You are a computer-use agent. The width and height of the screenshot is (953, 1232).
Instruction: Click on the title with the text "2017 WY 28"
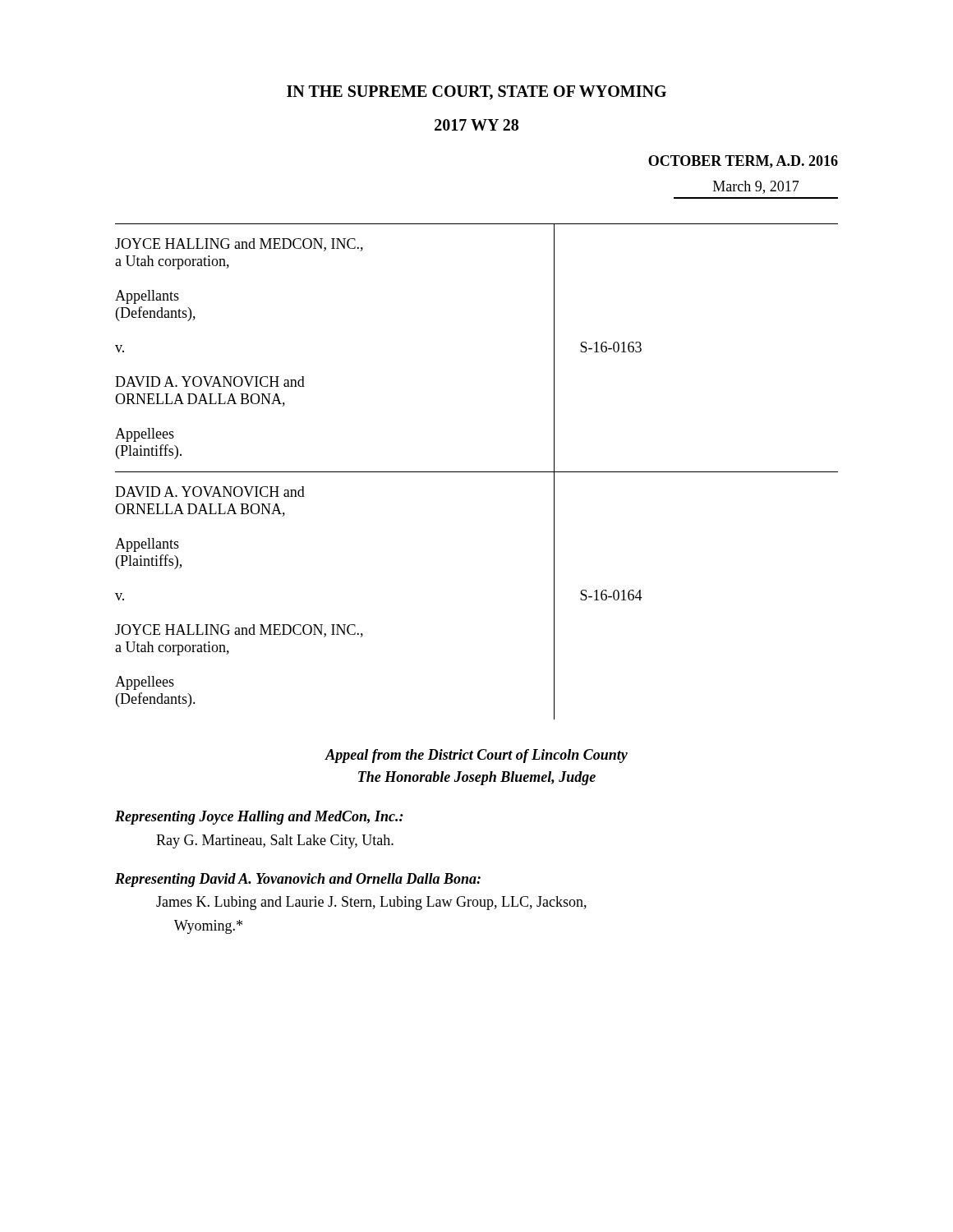click(x=476, y=125)
